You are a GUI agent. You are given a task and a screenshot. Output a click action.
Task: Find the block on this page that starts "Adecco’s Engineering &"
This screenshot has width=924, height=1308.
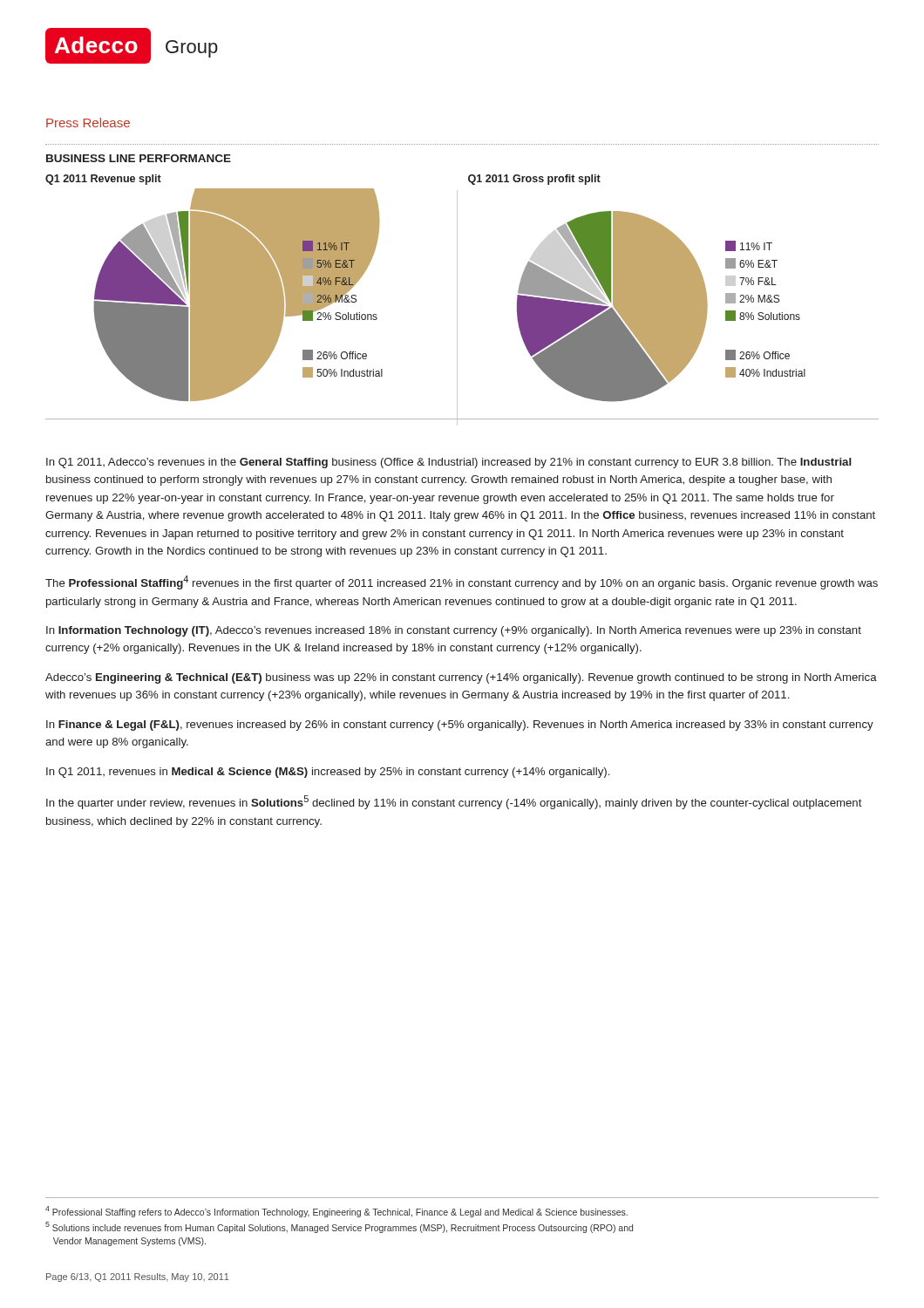[x=461, y=686]
